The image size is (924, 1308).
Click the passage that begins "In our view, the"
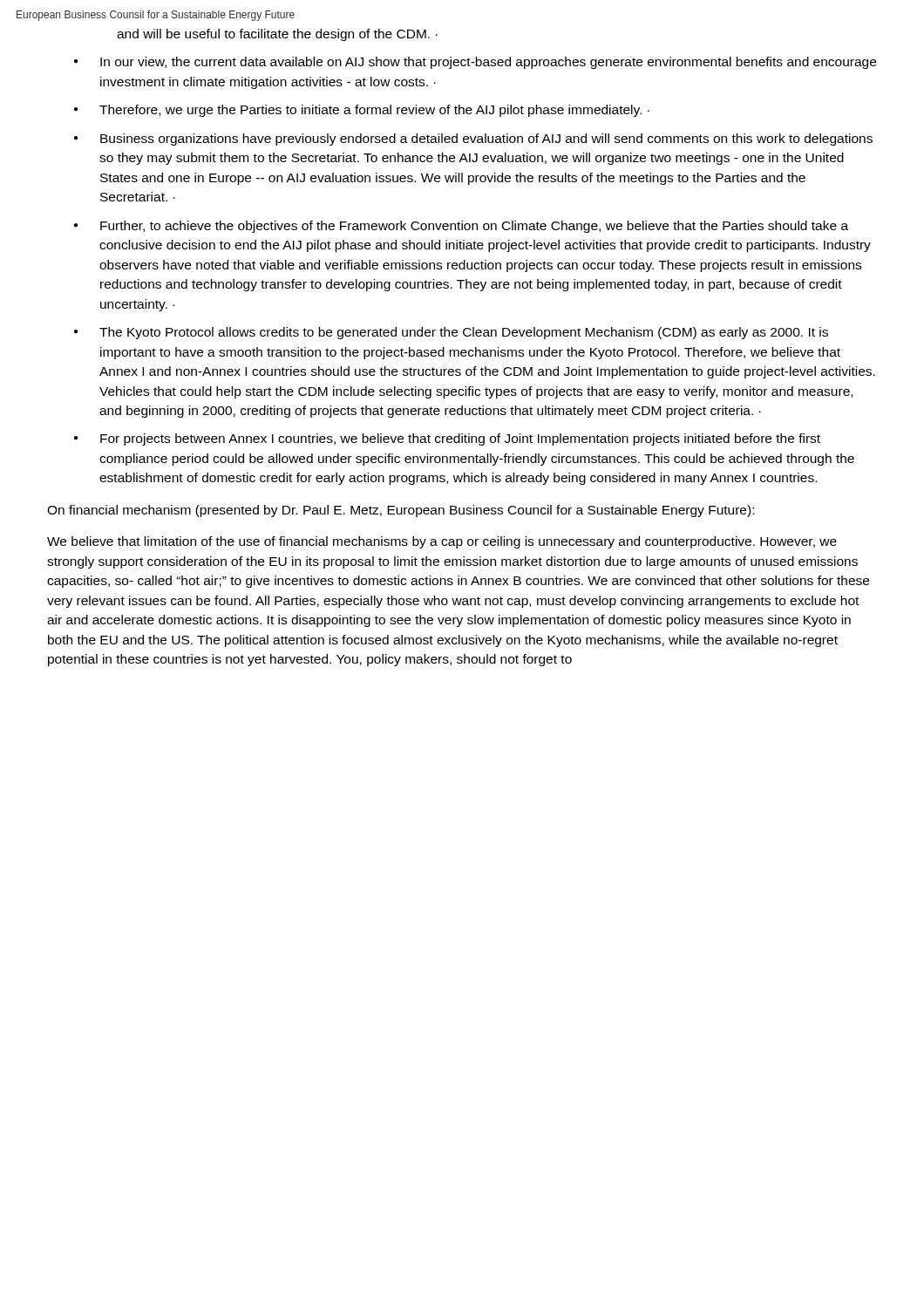pyautogui.click(x=488, y=72)
